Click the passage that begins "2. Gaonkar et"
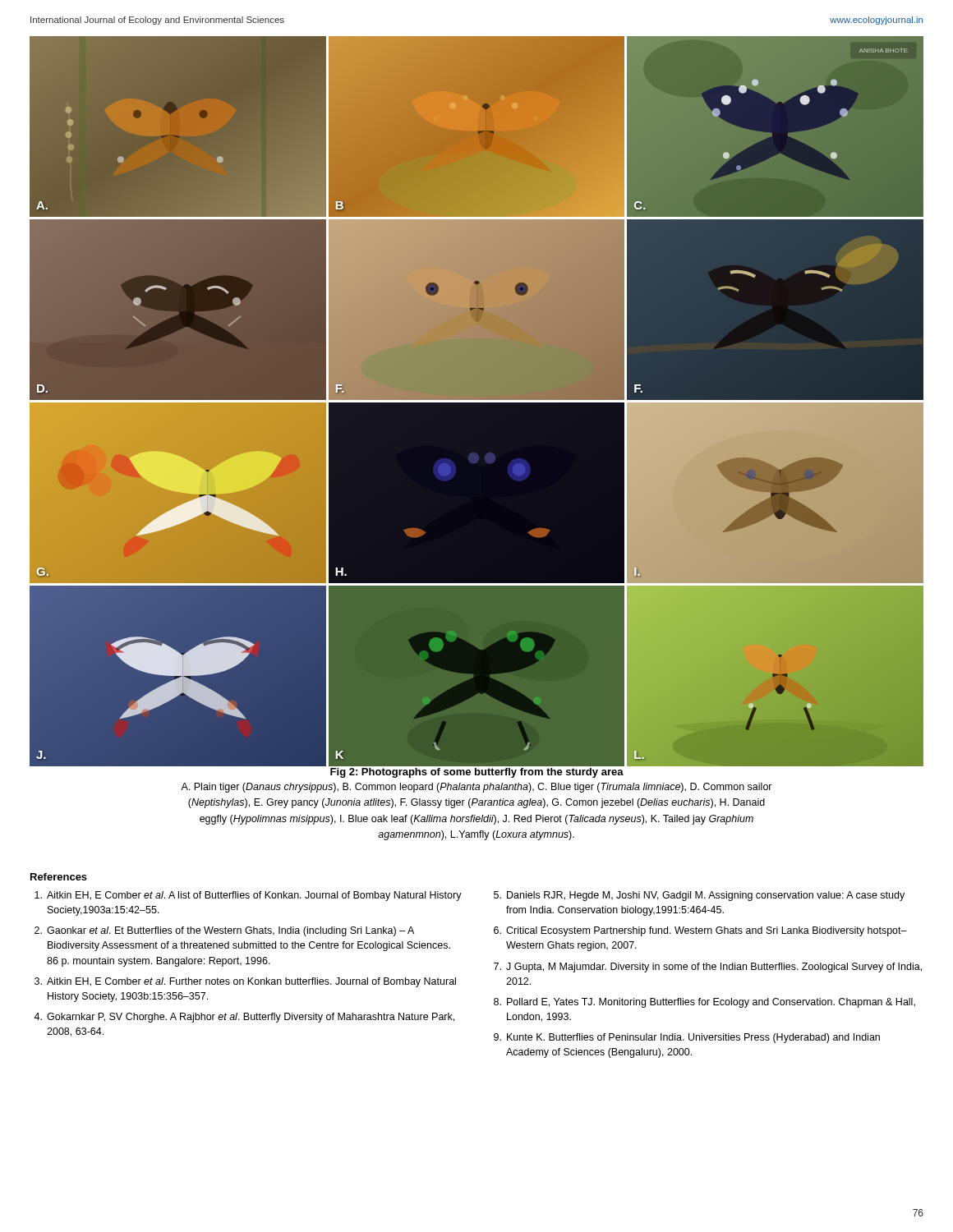The height and width of the screenshot is (1232, 953). (x=247, y=946)
